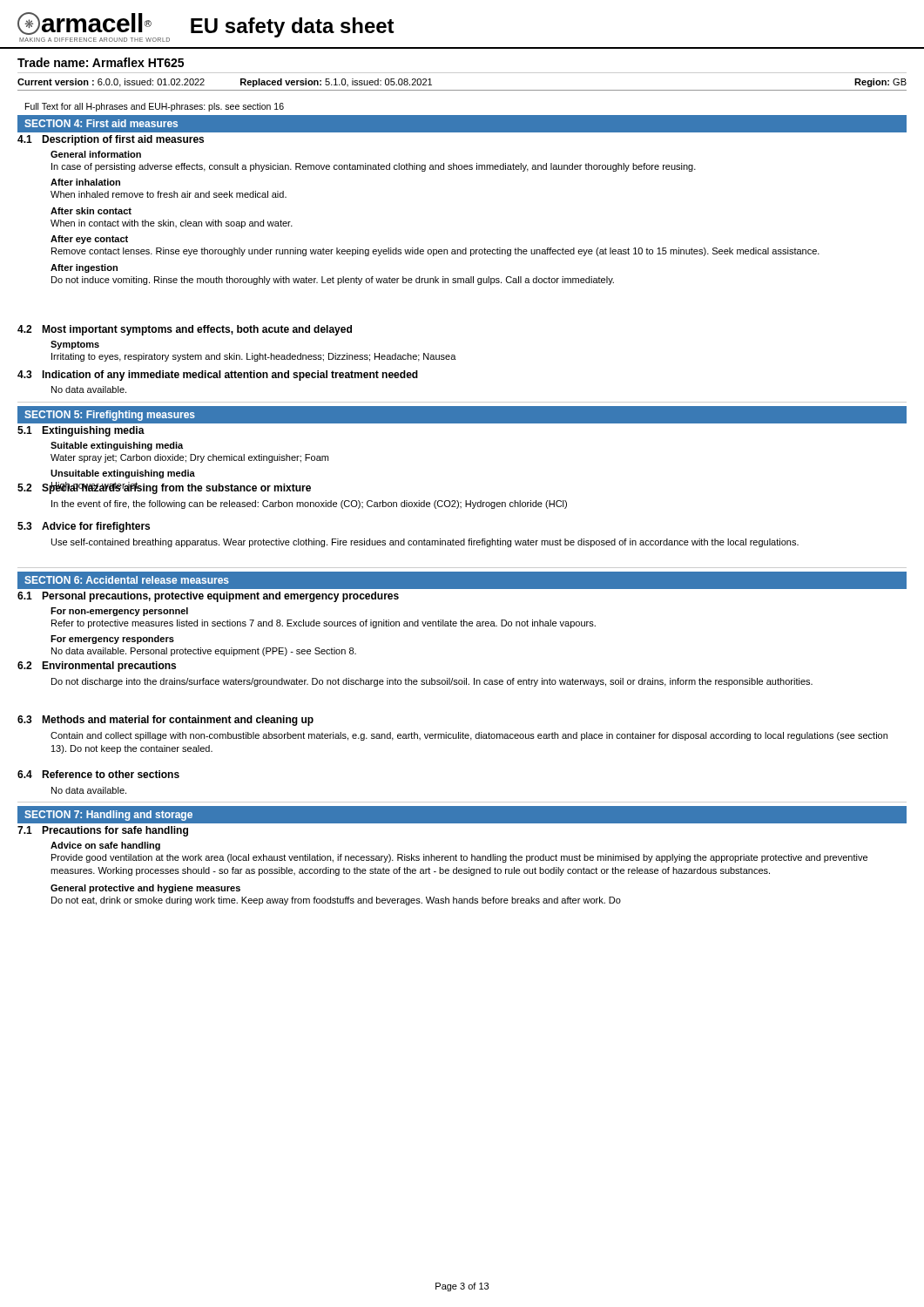The image size is (924, 1307).
Task: Navigate to the passage starting "1 Extinguishing media"
Action: point(81,430)
